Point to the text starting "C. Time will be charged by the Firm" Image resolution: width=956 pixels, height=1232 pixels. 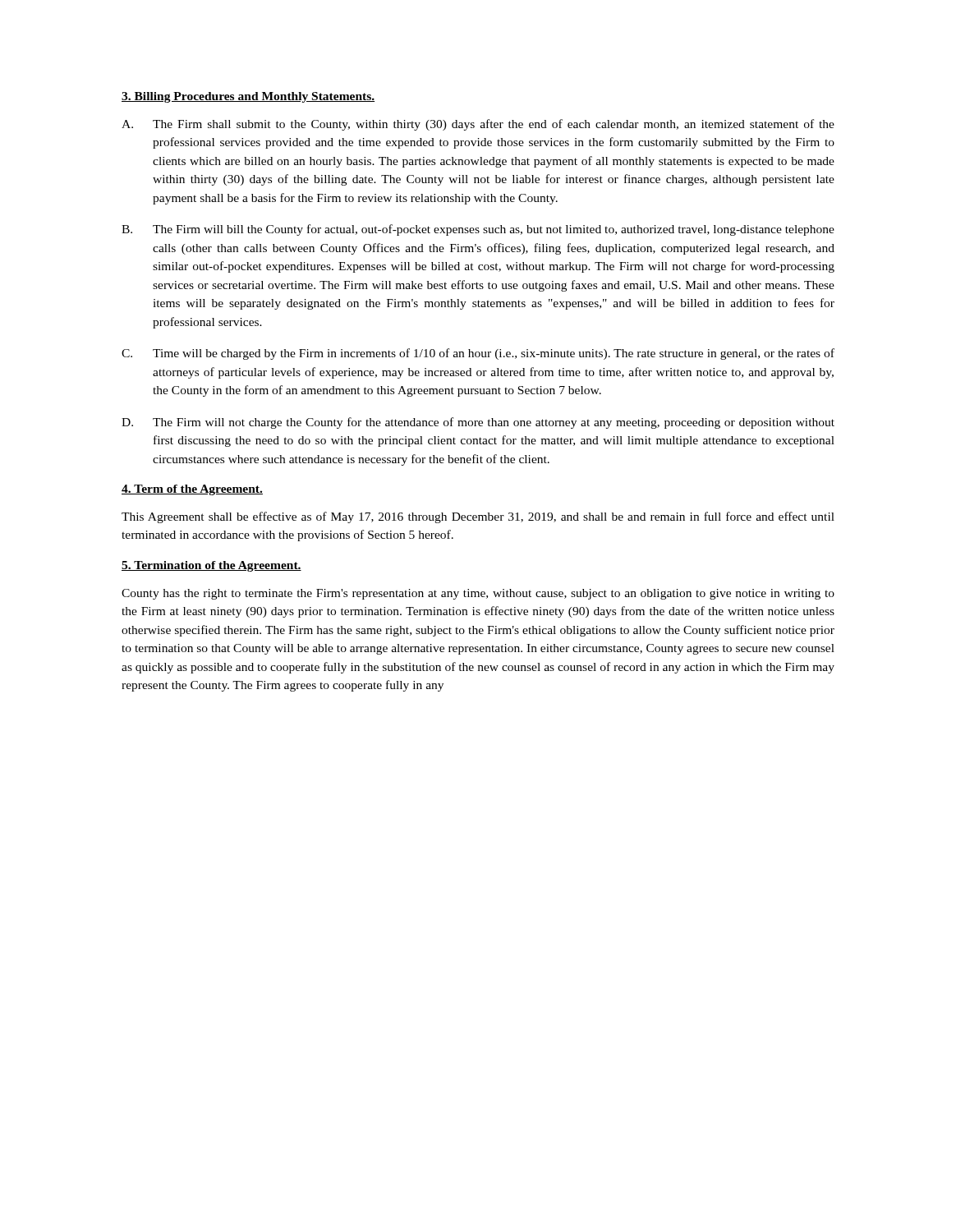pos(478,372)
